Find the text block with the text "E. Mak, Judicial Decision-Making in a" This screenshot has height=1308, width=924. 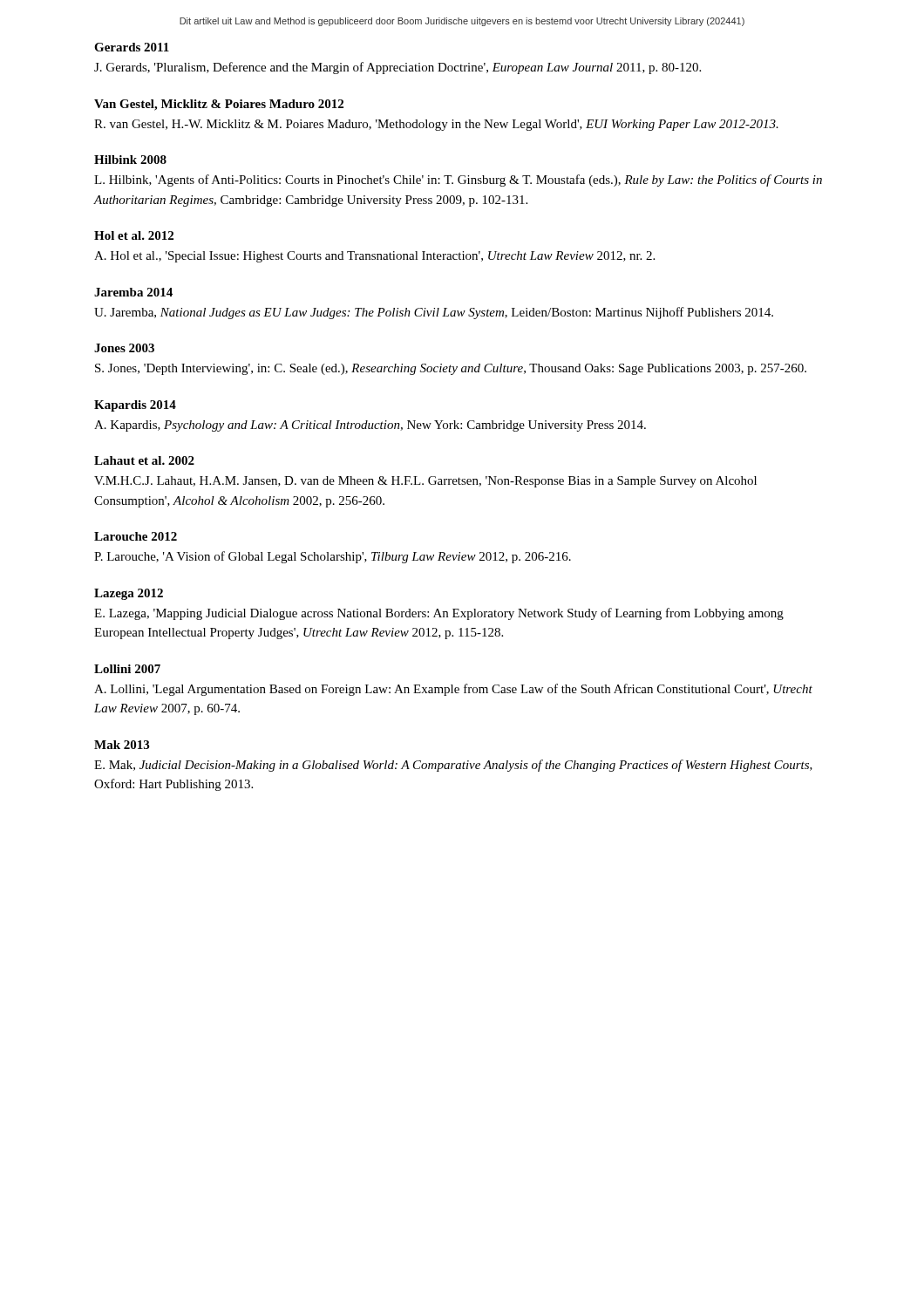(453, 774)
